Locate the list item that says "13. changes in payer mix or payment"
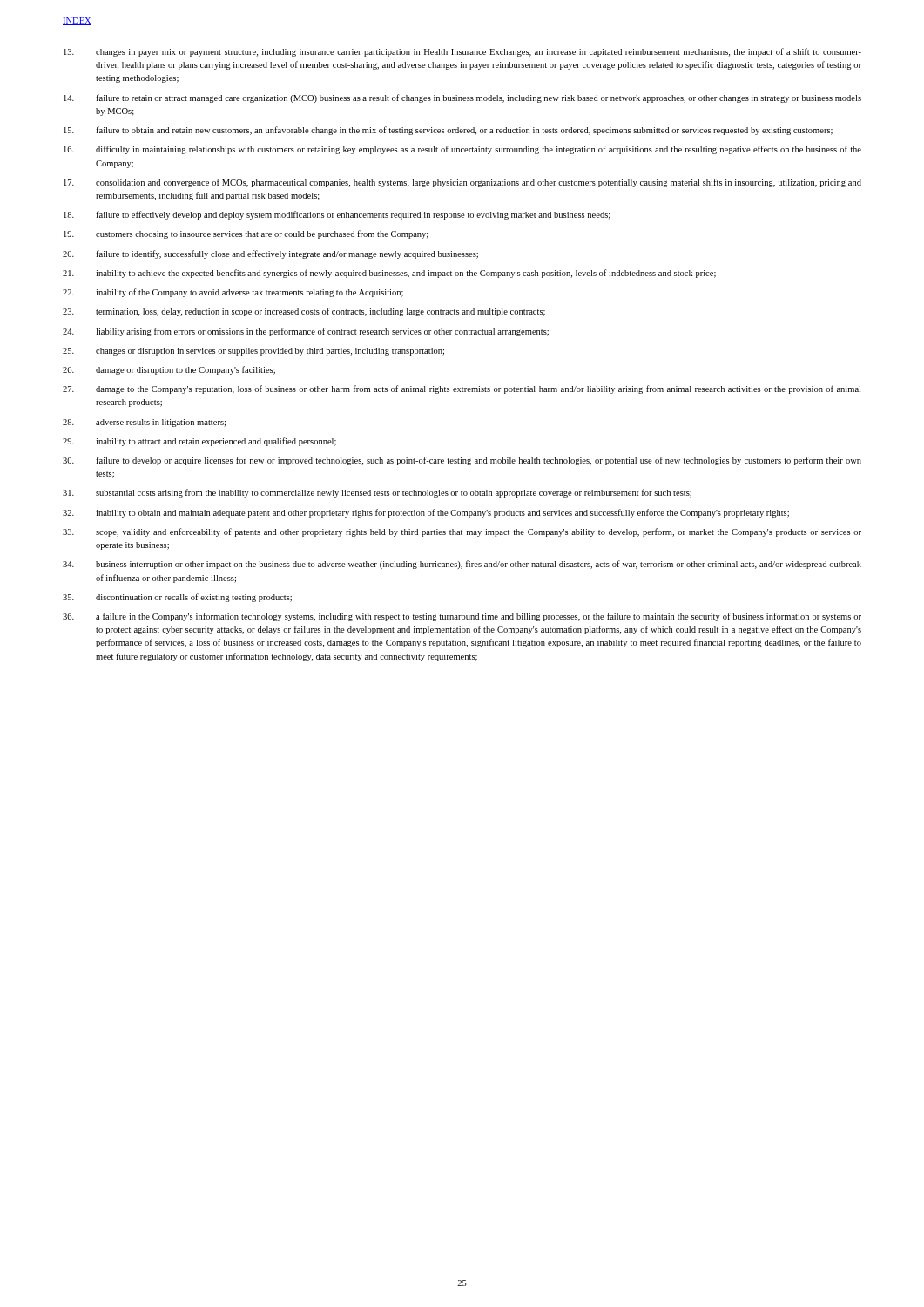 [462, 65]
